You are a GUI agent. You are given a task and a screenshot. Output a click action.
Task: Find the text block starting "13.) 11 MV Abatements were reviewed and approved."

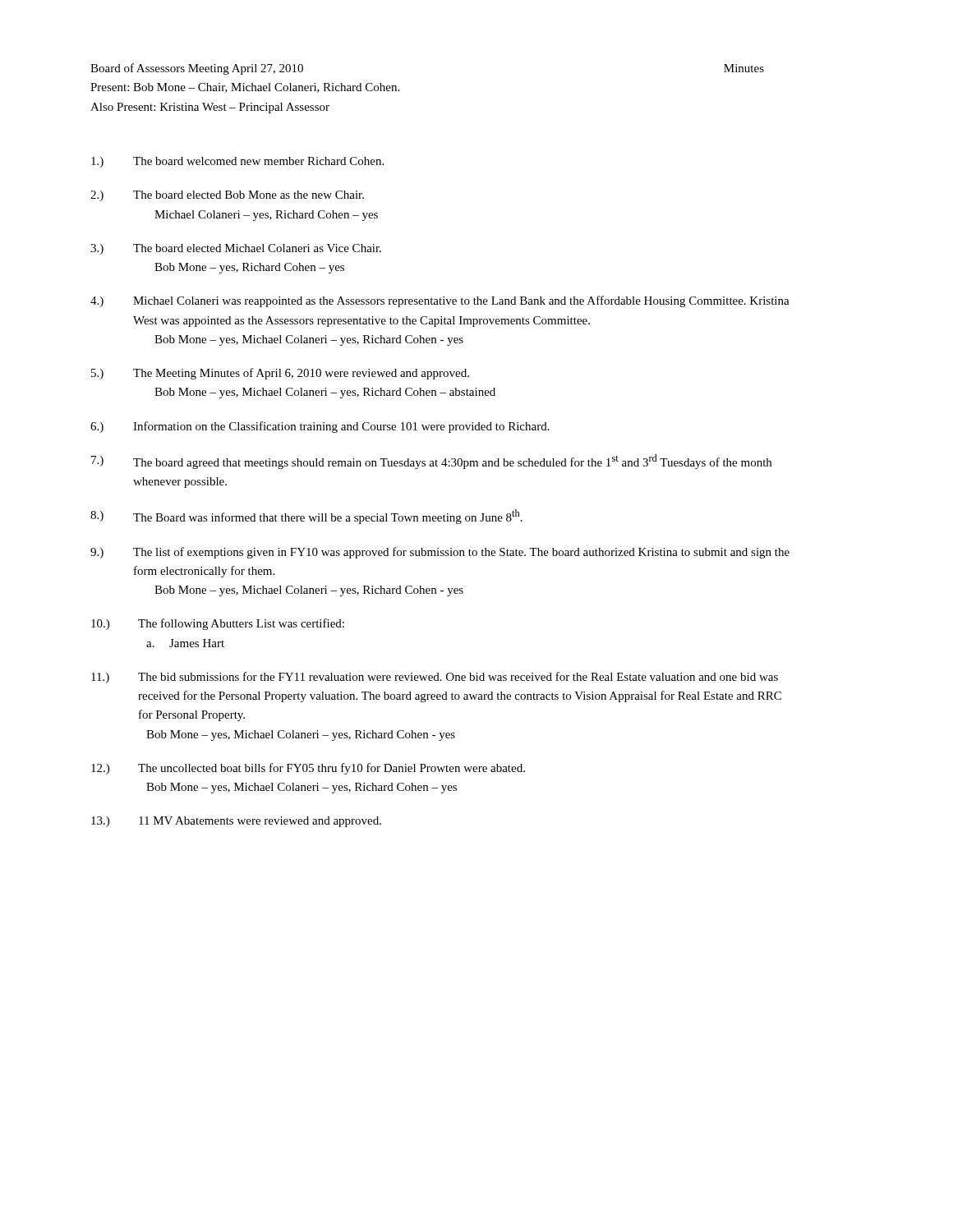point(236,822)
